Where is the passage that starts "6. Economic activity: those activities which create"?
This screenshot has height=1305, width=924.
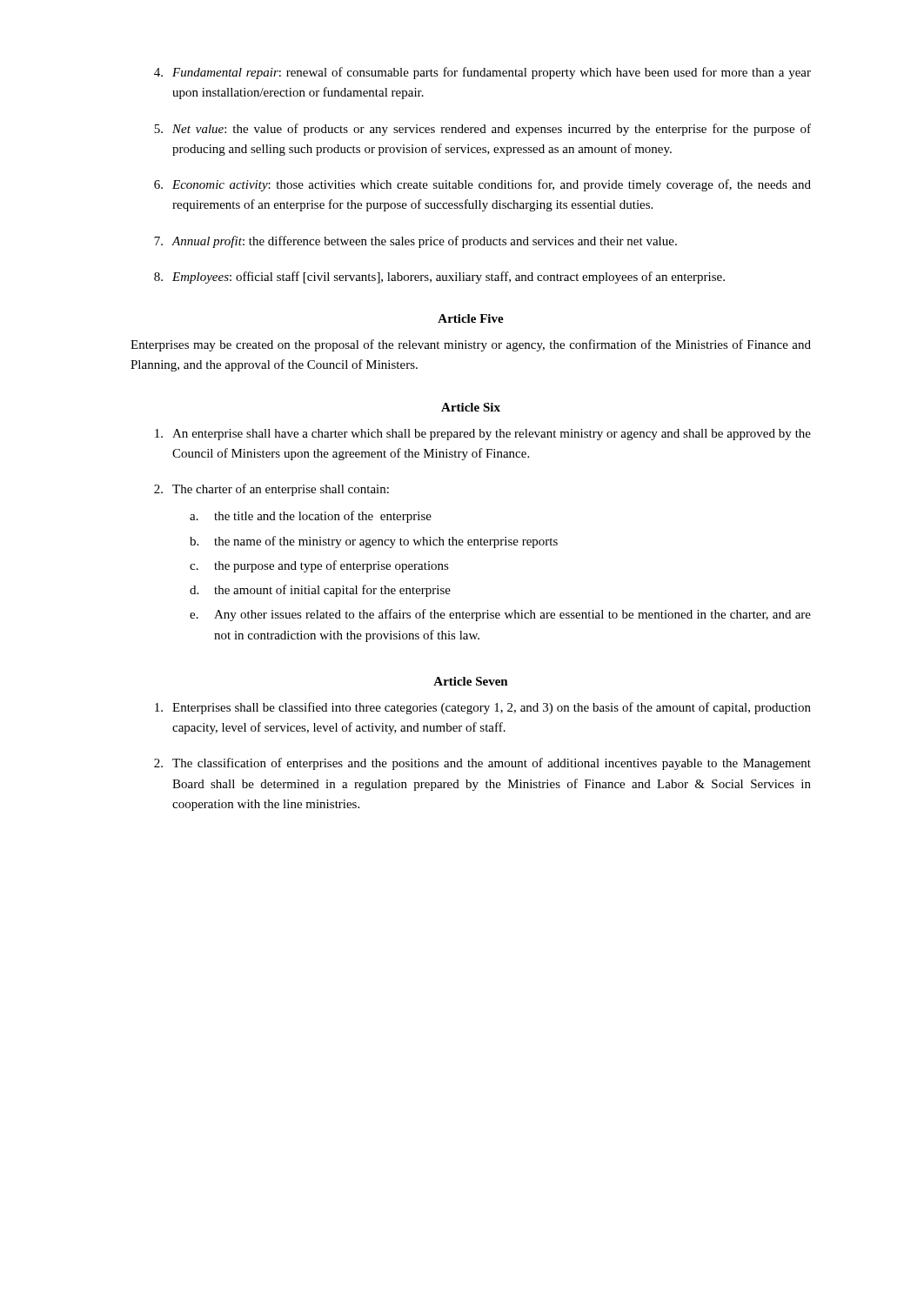click(x=471, y=195)
